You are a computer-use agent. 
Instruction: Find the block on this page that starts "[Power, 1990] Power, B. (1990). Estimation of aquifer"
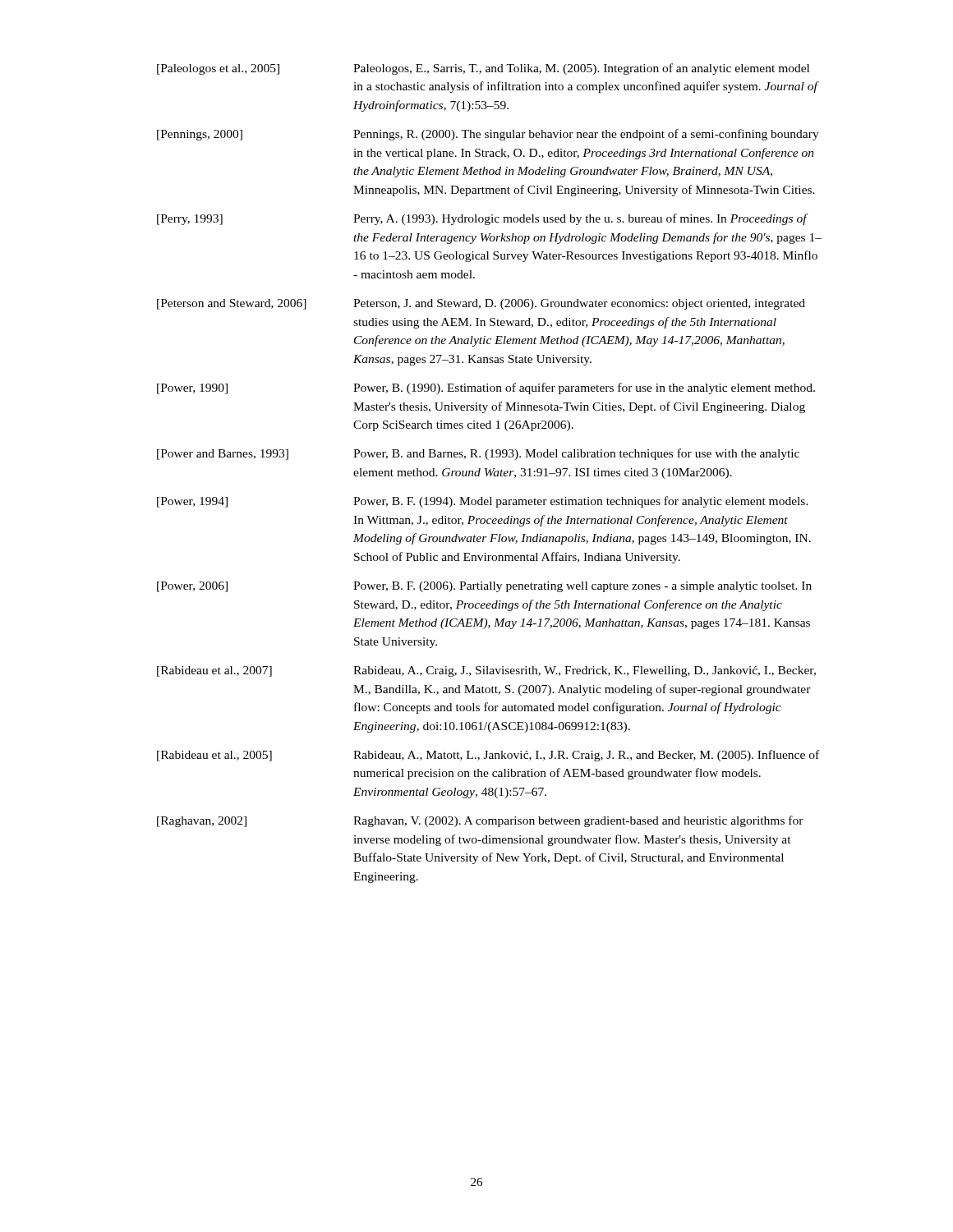pos(489,406)
